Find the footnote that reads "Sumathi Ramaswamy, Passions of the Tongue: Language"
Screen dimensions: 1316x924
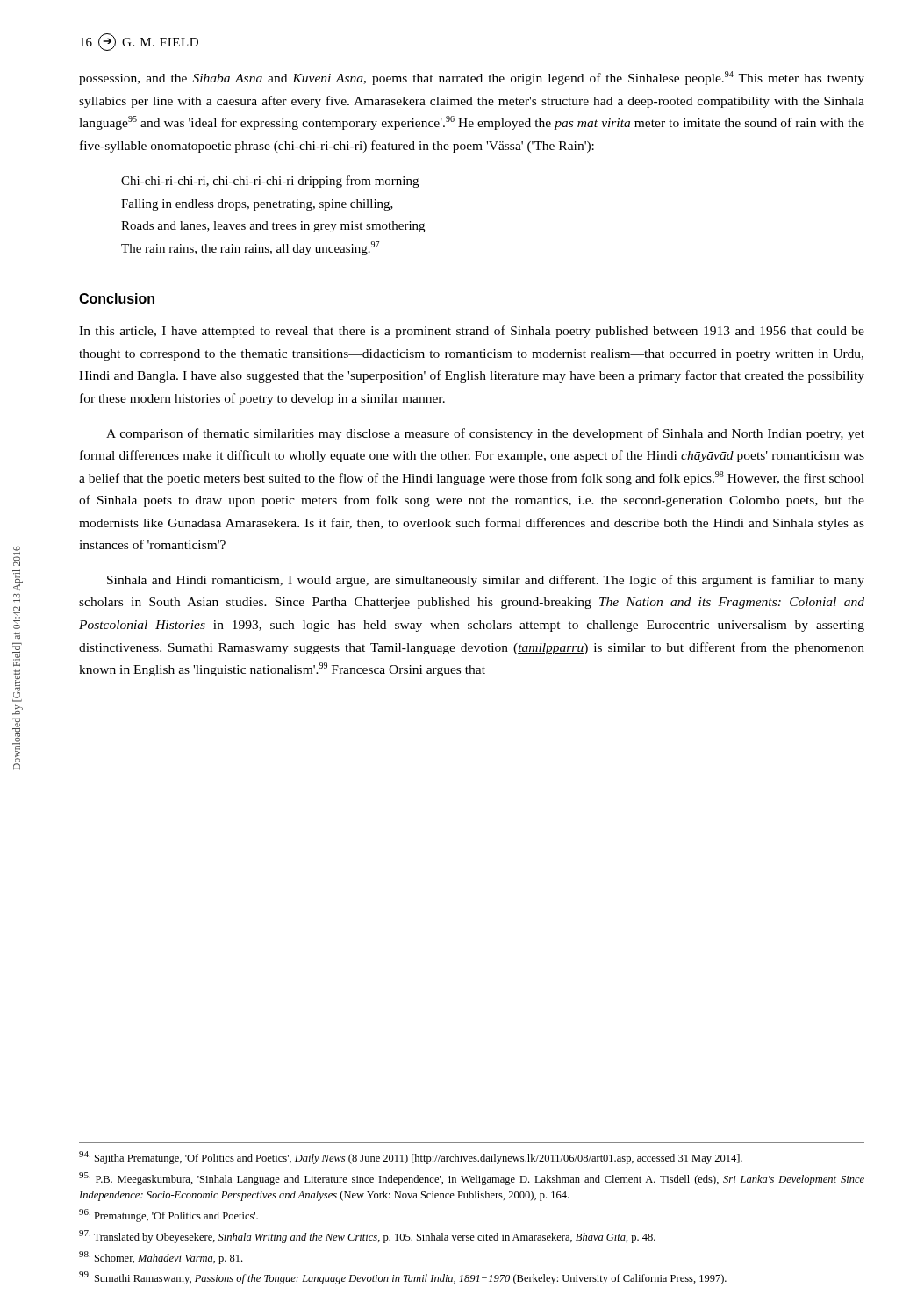pos(403,1278)
